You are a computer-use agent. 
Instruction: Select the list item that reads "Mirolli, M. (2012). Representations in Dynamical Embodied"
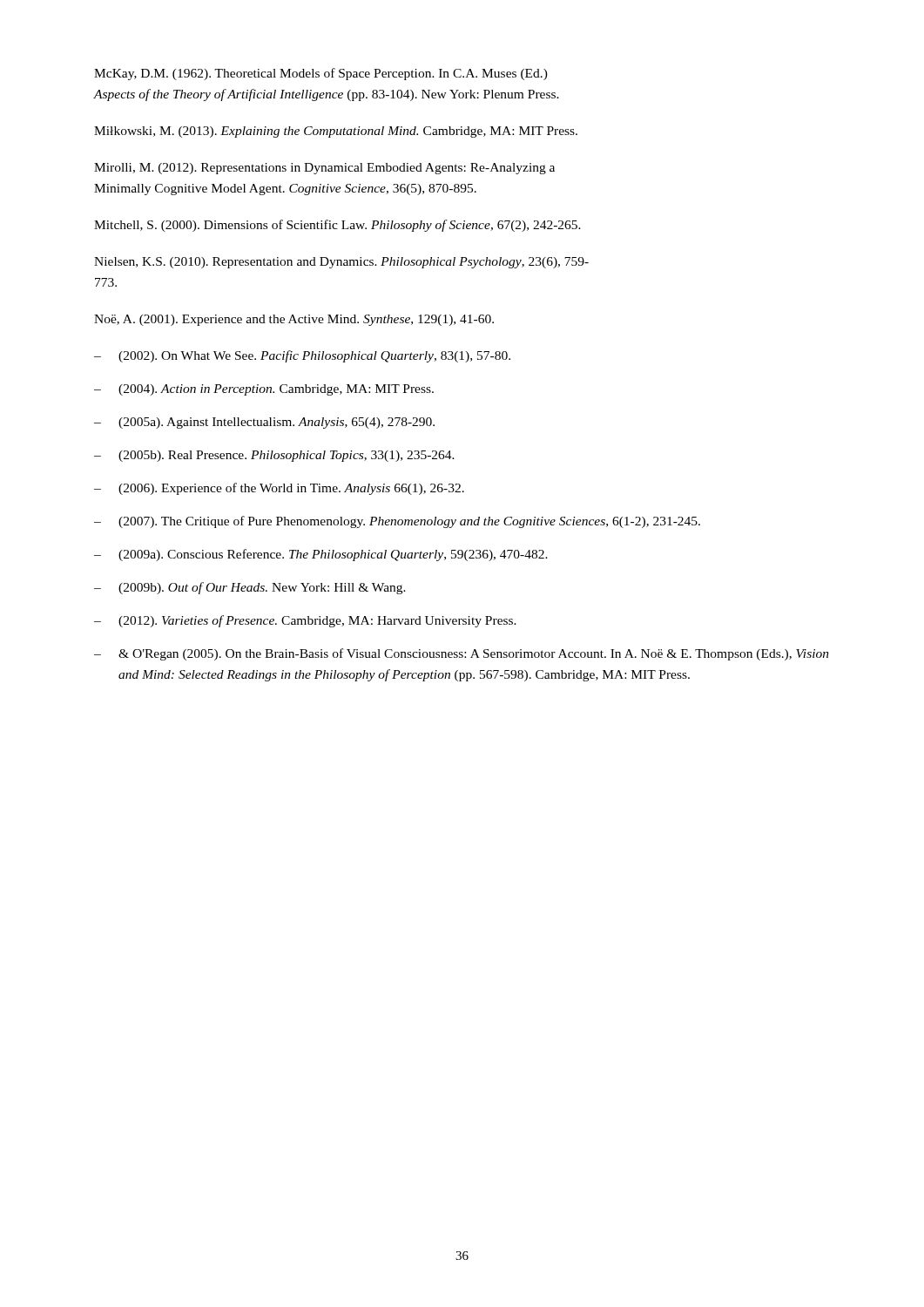click(x=462, y=178)
